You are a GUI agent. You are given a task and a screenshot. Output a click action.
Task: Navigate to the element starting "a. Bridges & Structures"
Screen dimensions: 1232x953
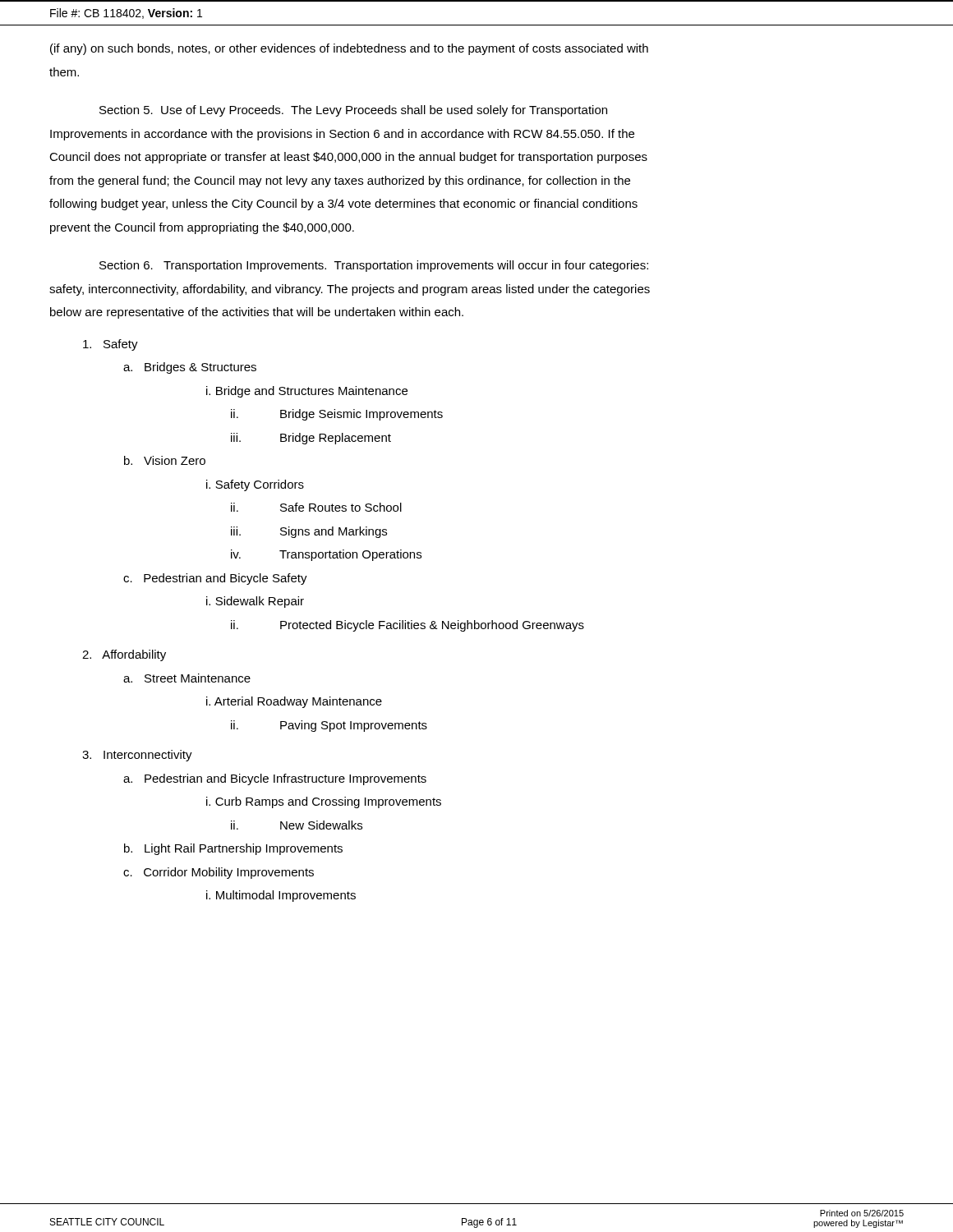click(190, 367)
